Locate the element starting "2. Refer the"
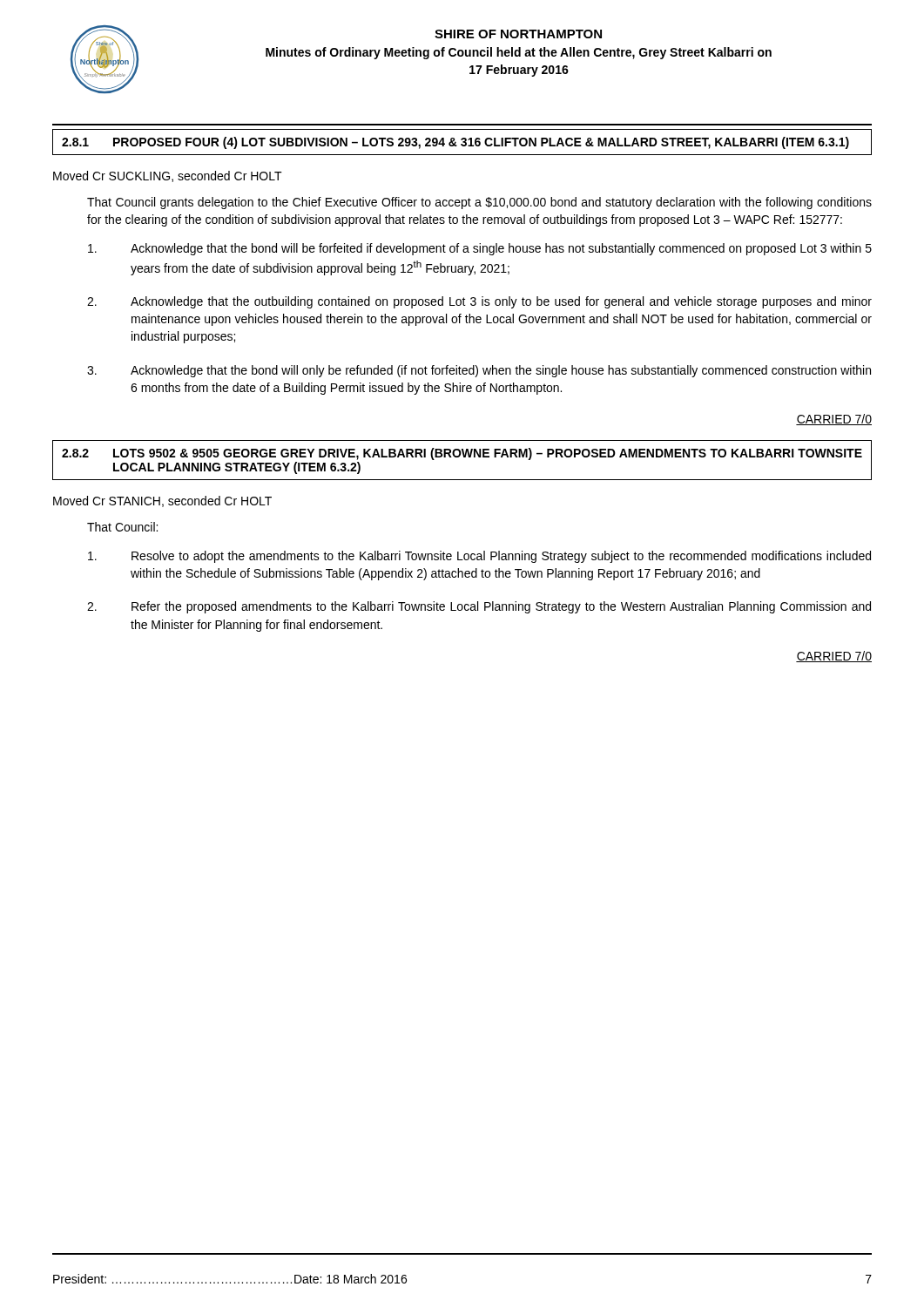The image size is (924, 1307). pyautogui.click(x=479, y=616)
